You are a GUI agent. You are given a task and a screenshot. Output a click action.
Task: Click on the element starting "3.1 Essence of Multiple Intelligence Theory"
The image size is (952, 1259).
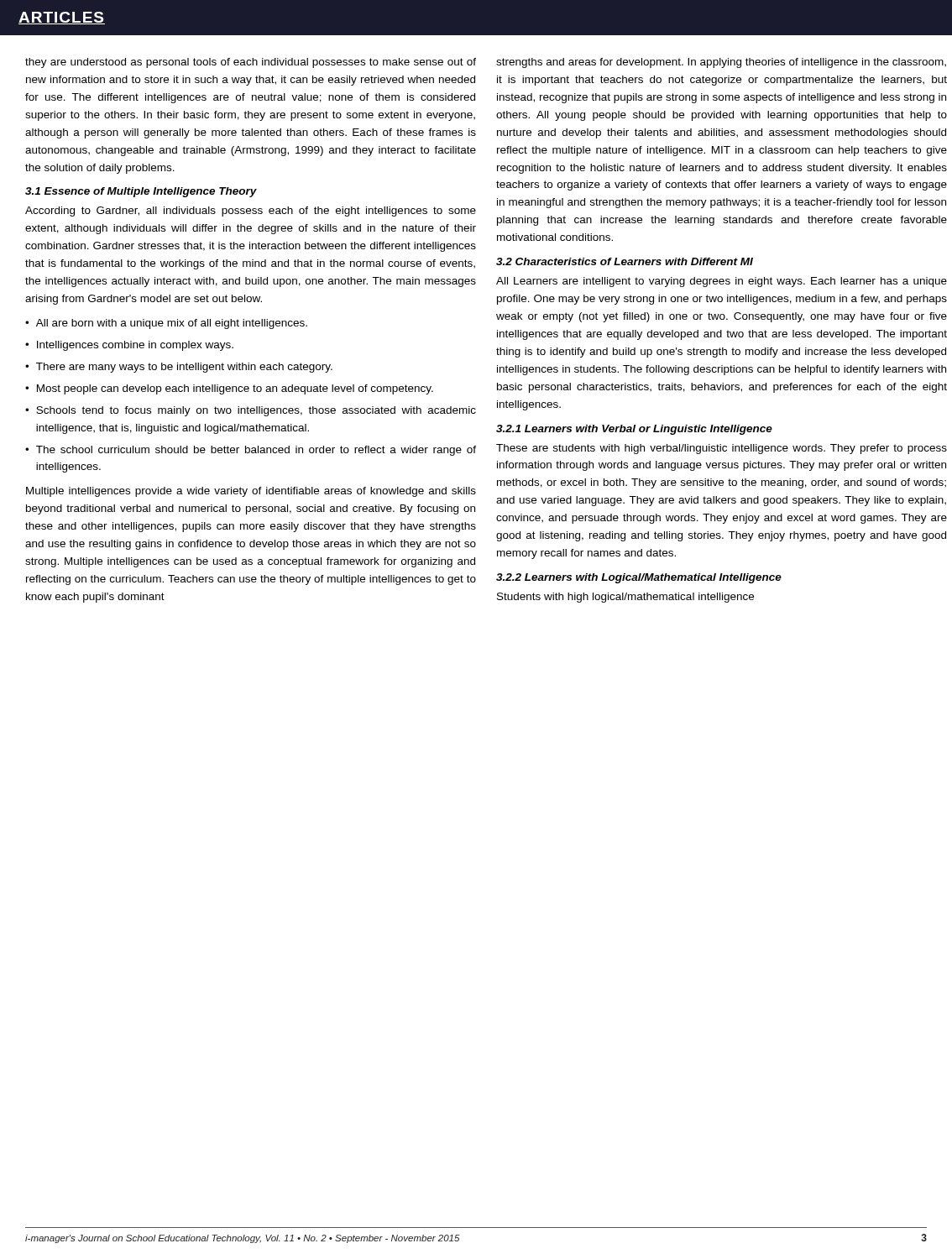[x=141, y=191]
